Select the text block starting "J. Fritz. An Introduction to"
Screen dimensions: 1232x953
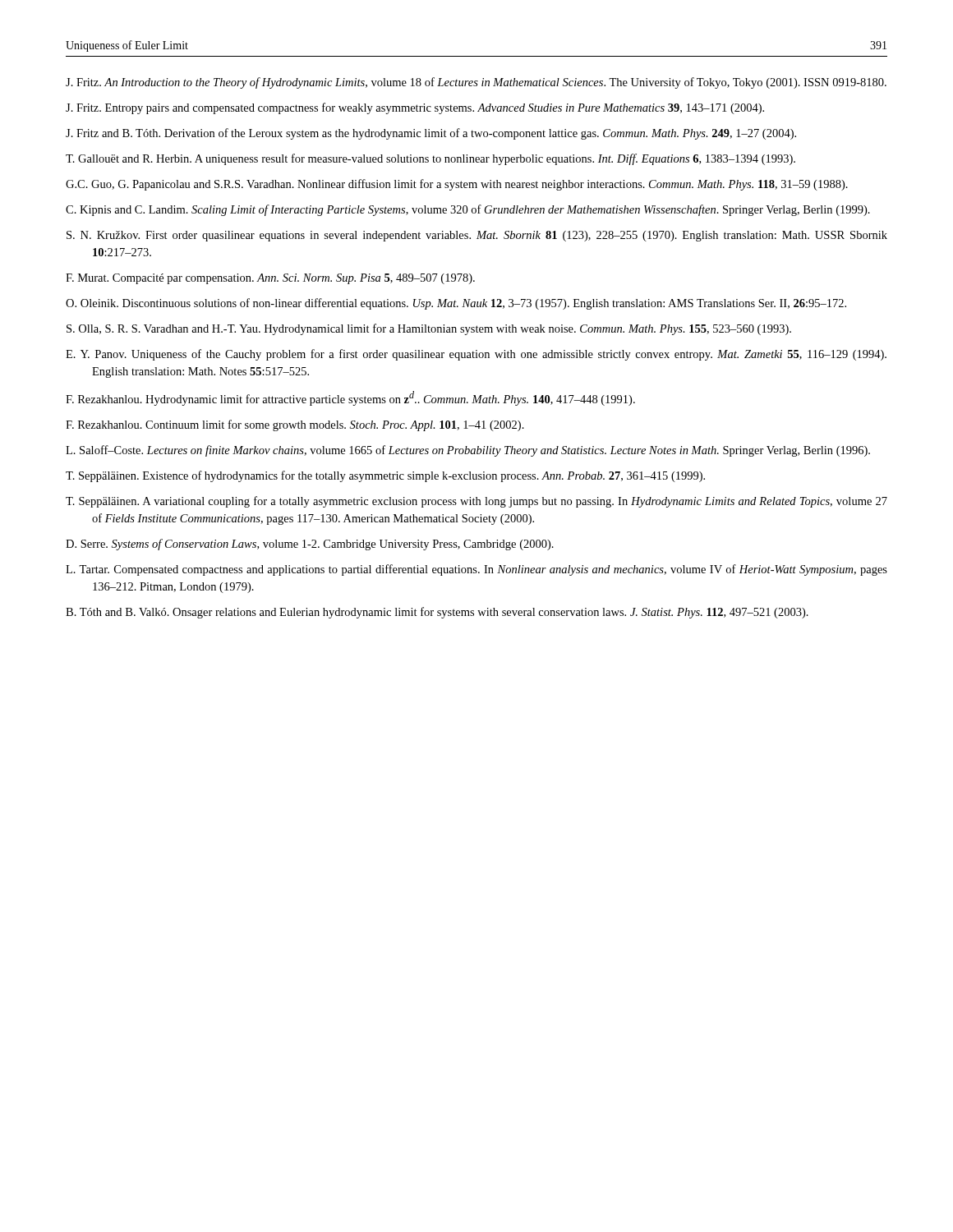pyautogui.click(x=476, y=83)
